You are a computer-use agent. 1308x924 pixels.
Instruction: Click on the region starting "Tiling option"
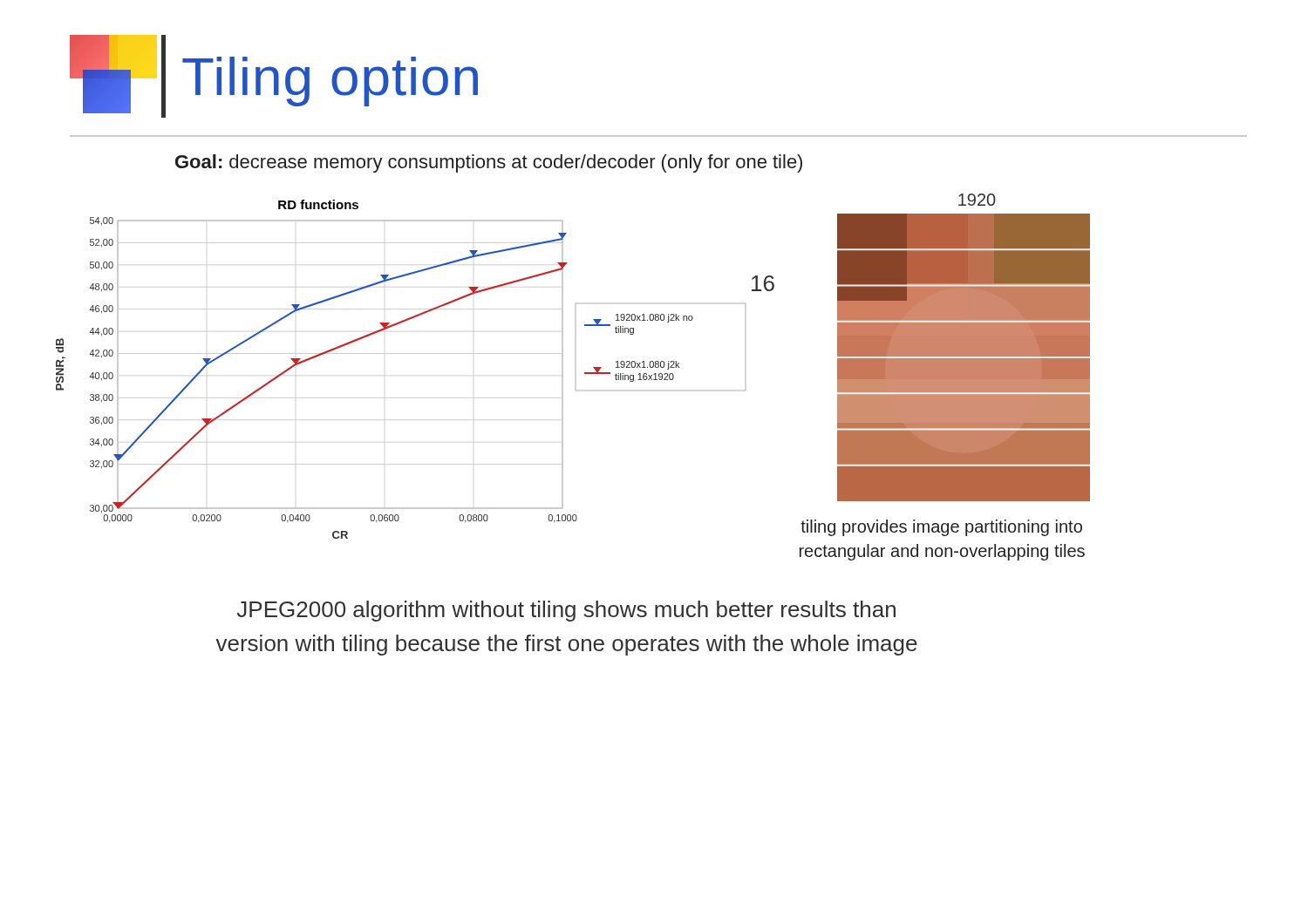tap(276, 76)
